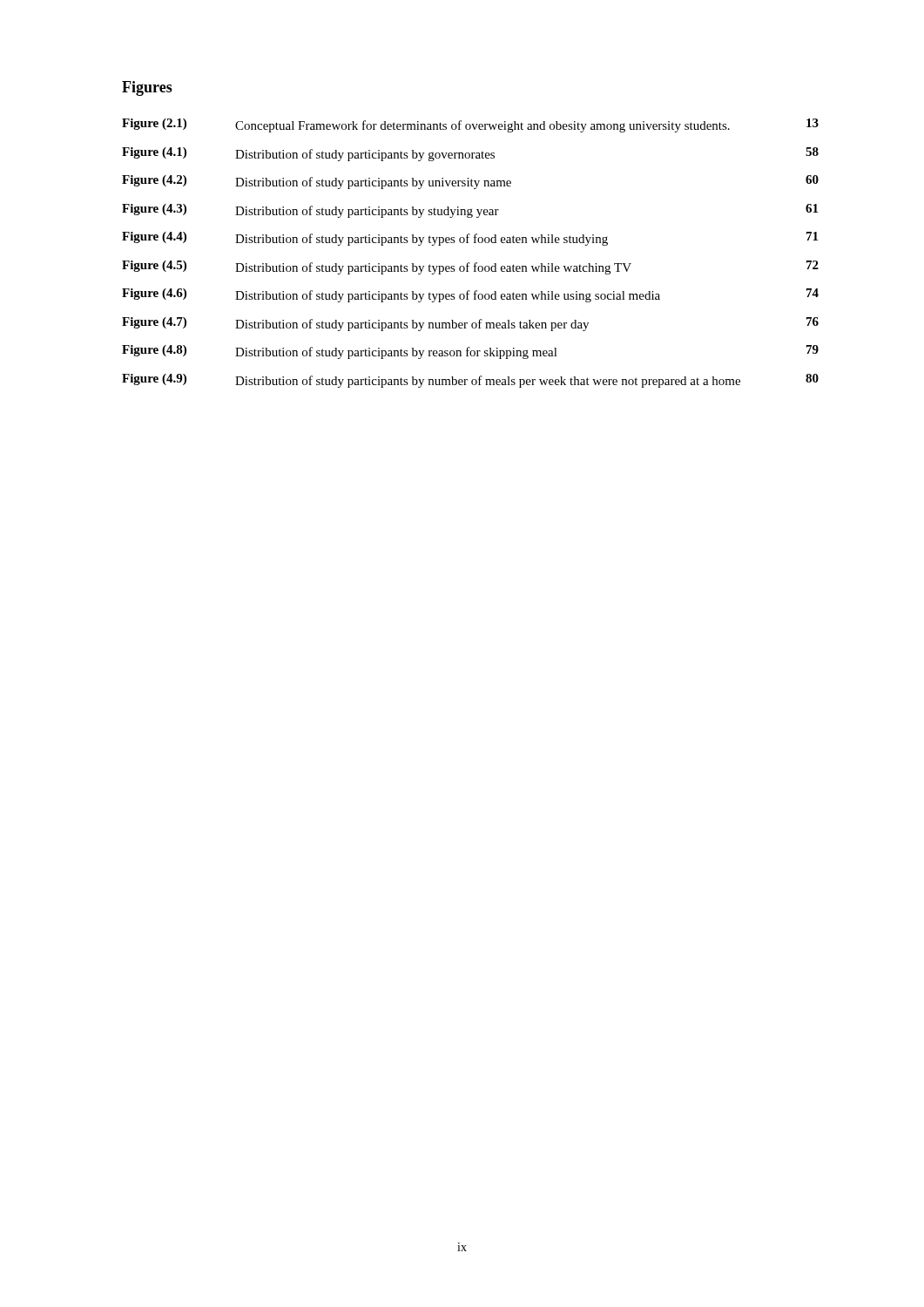Click on the block starting "Figure (4.7) Distribution"
Screen dimensions: 1307x924
point(470,324)
